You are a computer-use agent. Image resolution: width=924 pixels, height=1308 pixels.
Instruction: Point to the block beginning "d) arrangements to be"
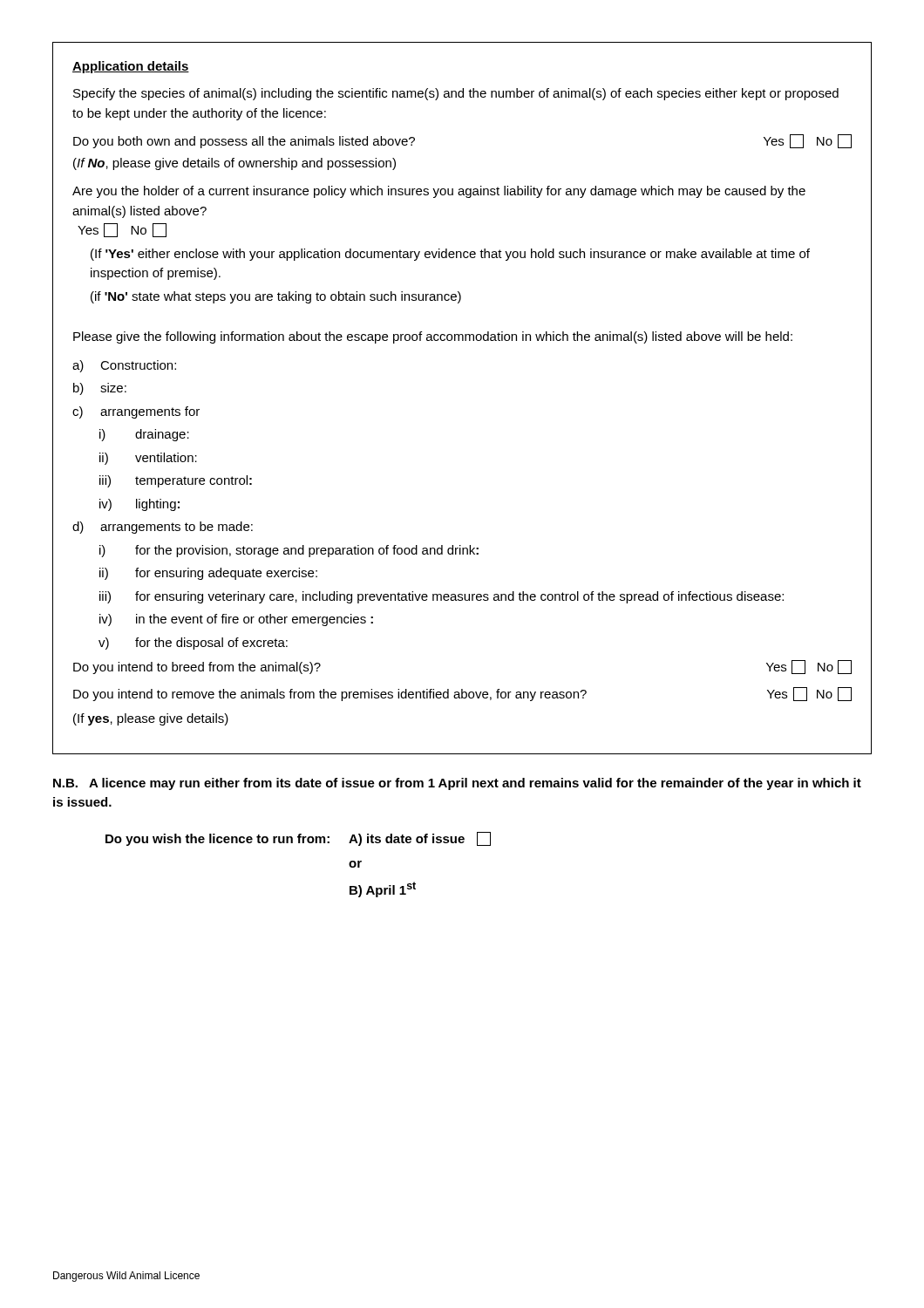pos(163,528)
